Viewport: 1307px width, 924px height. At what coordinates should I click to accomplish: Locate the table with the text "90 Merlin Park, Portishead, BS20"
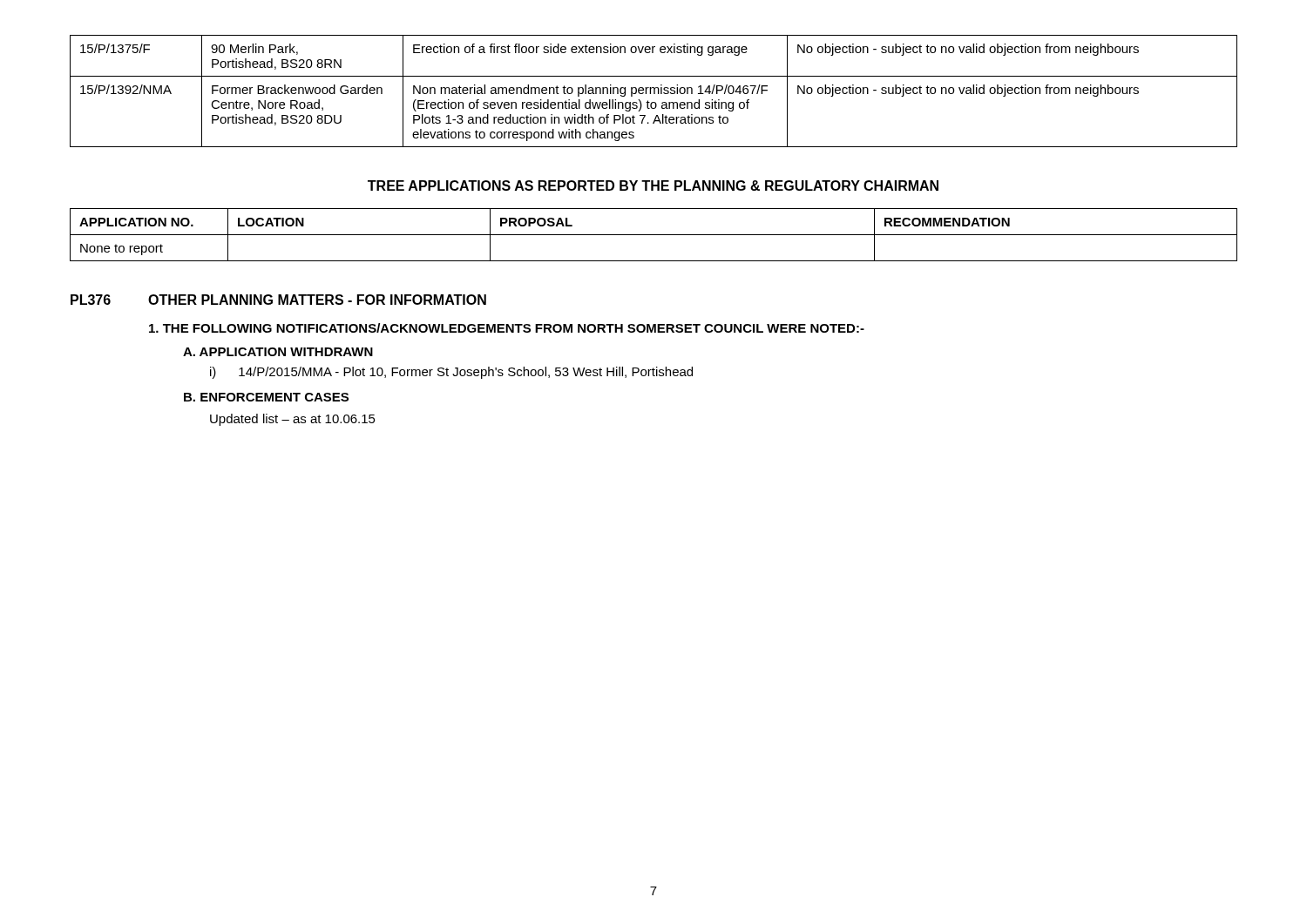click(654, 91)
